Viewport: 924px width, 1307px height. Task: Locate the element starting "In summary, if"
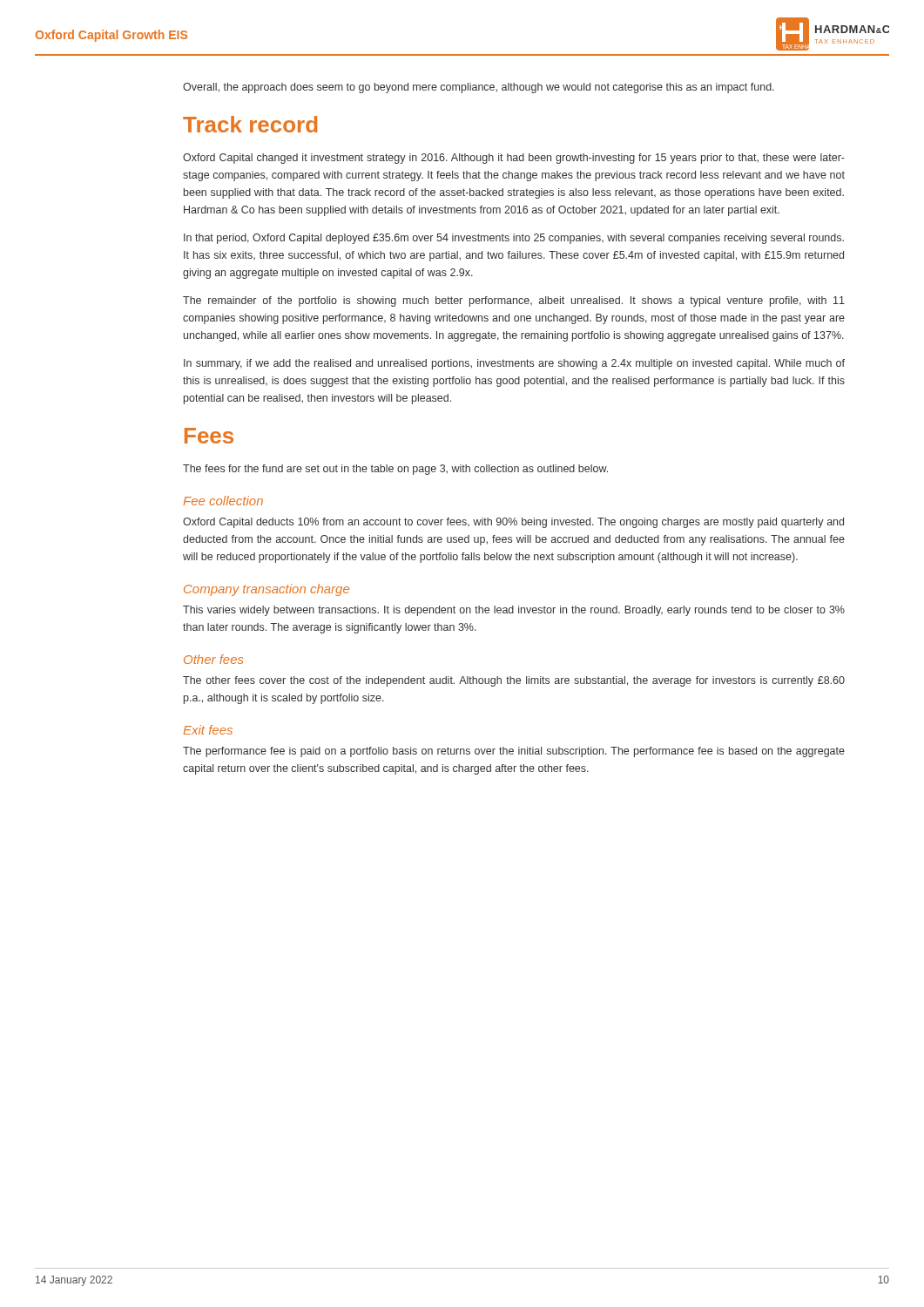[514, 381]
